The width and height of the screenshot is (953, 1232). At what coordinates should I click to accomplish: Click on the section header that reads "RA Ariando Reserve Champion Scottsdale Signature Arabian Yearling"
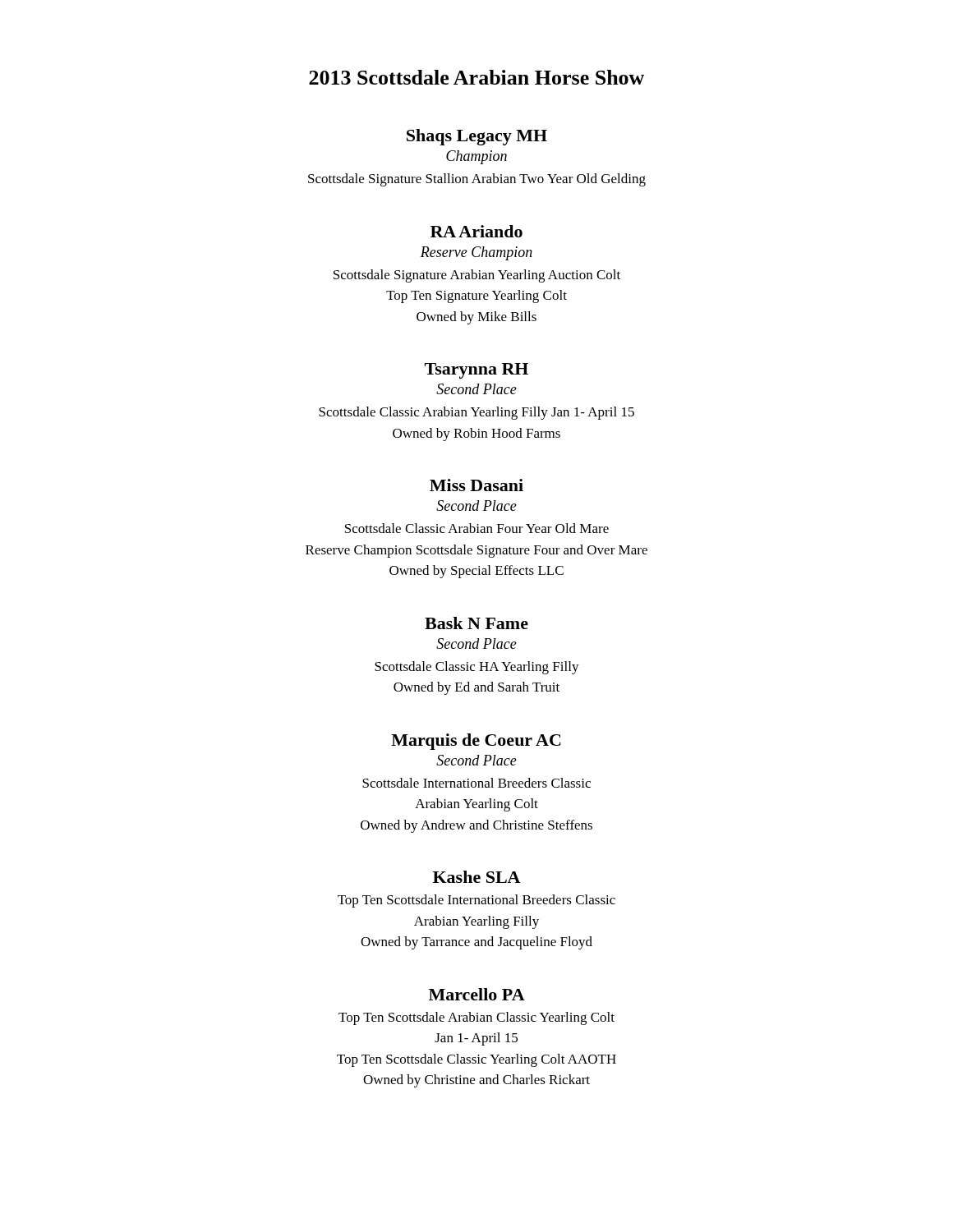click(x=476, y=274)
